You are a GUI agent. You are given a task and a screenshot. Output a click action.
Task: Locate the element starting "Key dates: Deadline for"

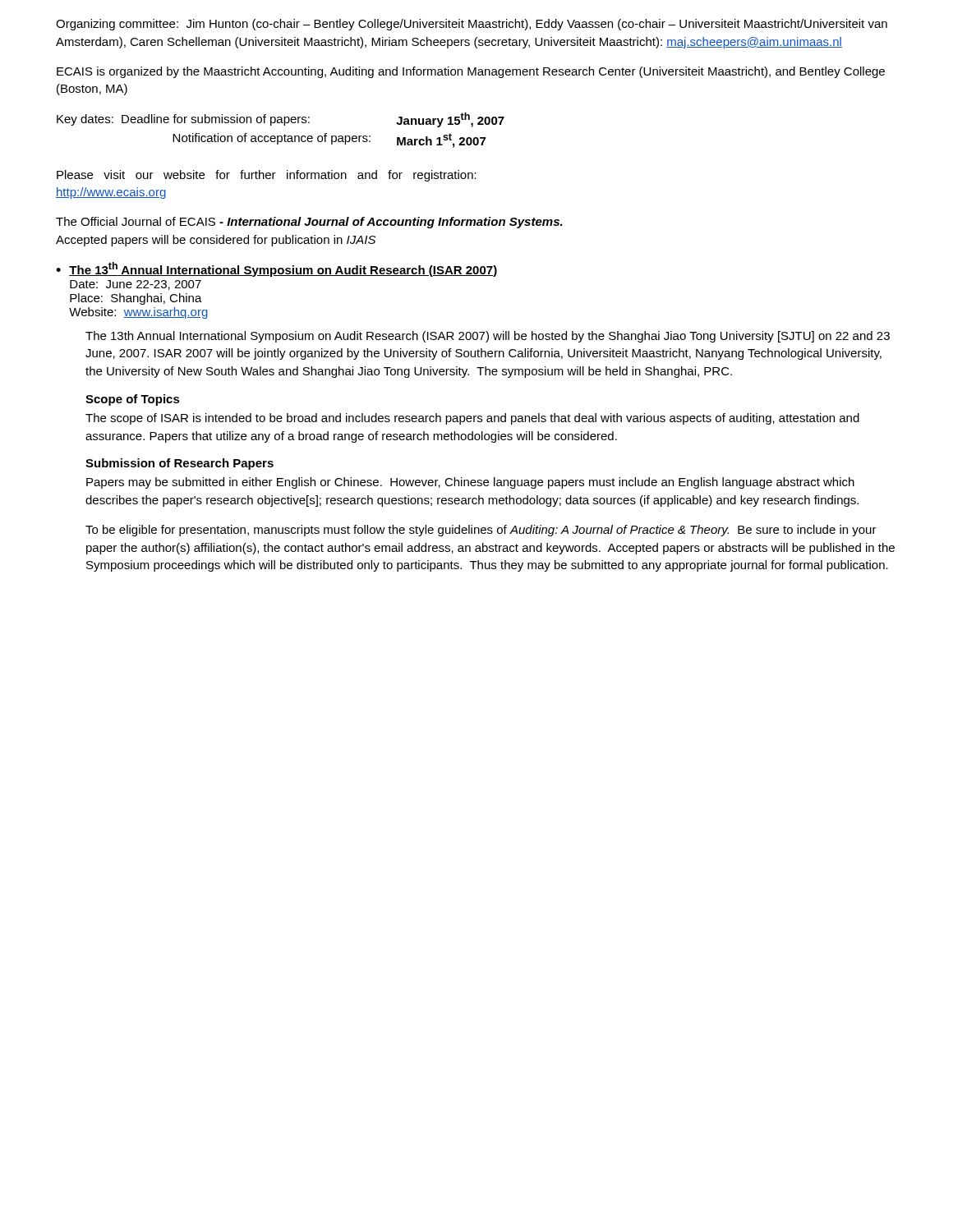pyautogui.click(x=280, y=130)
